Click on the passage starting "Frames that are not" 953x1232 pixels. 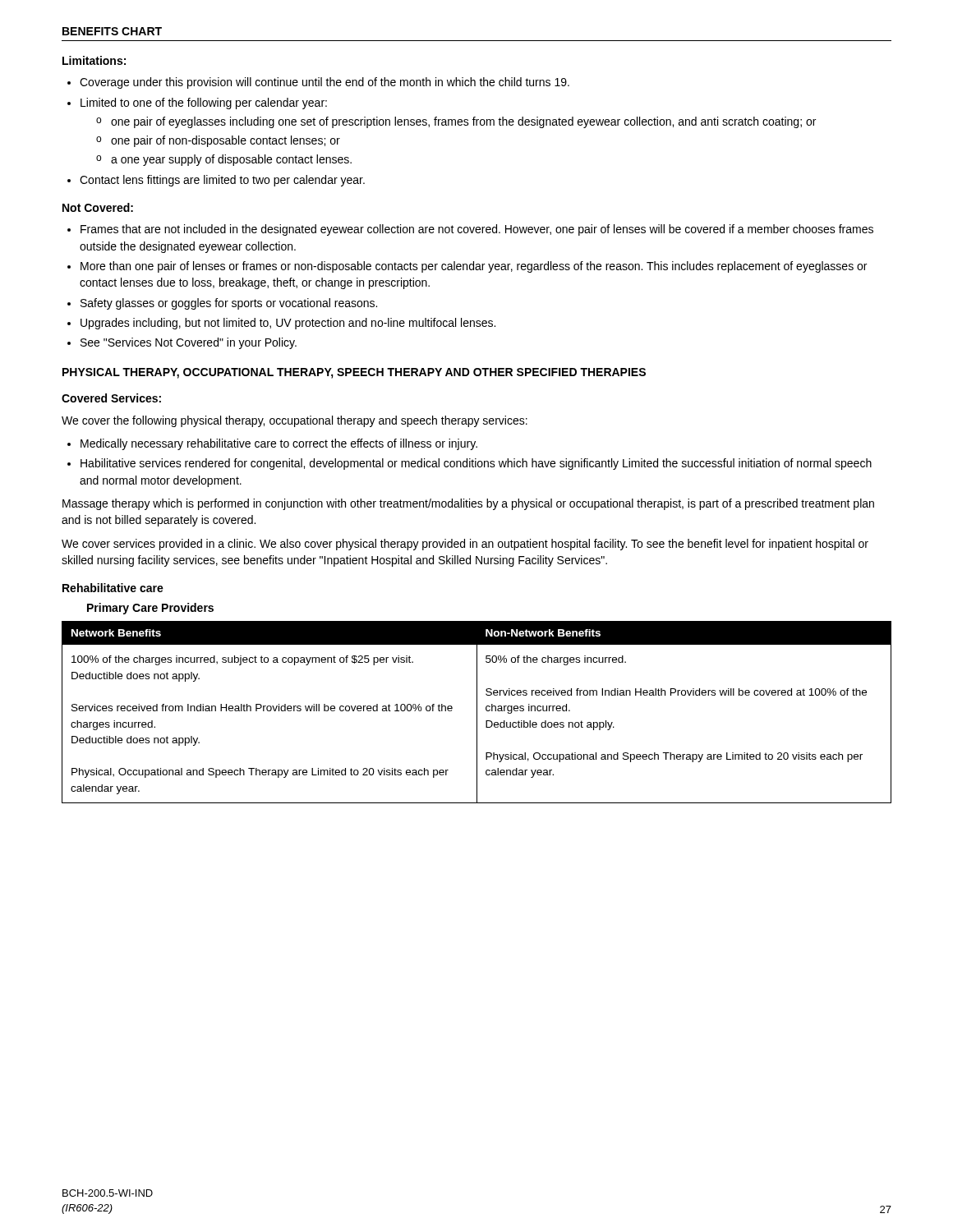(477, 238)
